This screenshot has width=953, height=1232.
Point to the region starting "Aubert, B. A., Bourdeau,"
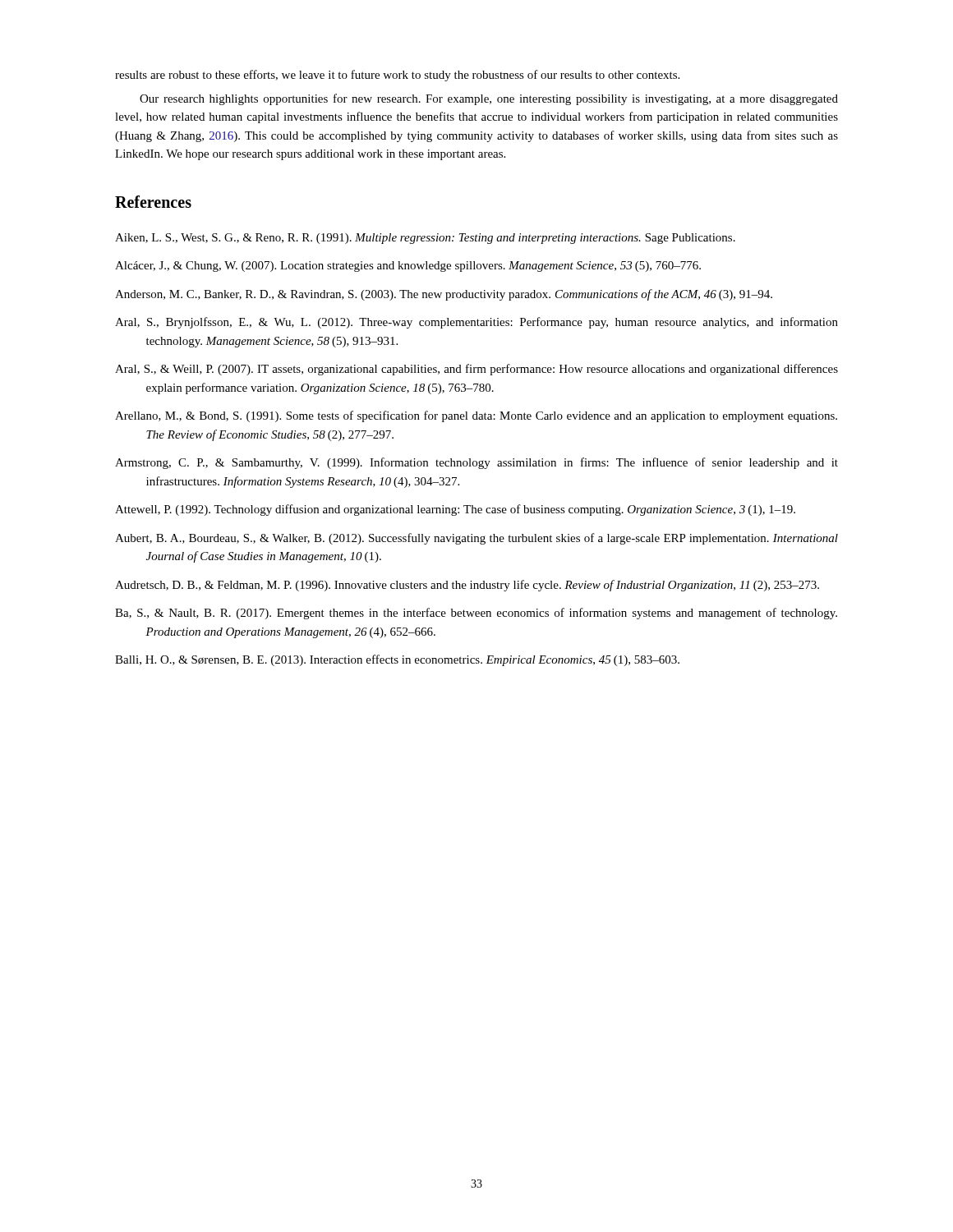tap(476, 547)
